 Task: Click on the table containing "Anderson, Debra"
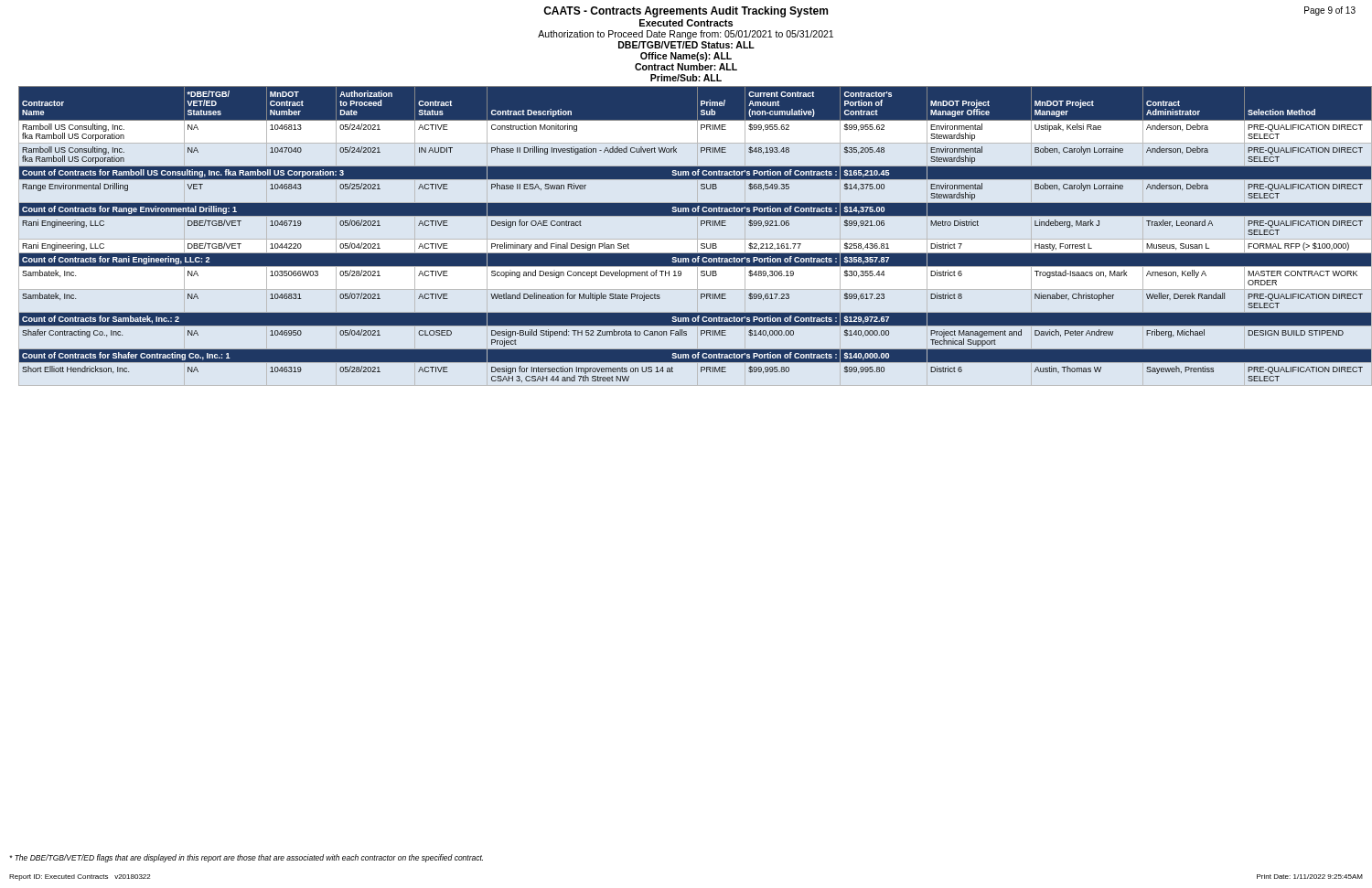pos(686,236)
